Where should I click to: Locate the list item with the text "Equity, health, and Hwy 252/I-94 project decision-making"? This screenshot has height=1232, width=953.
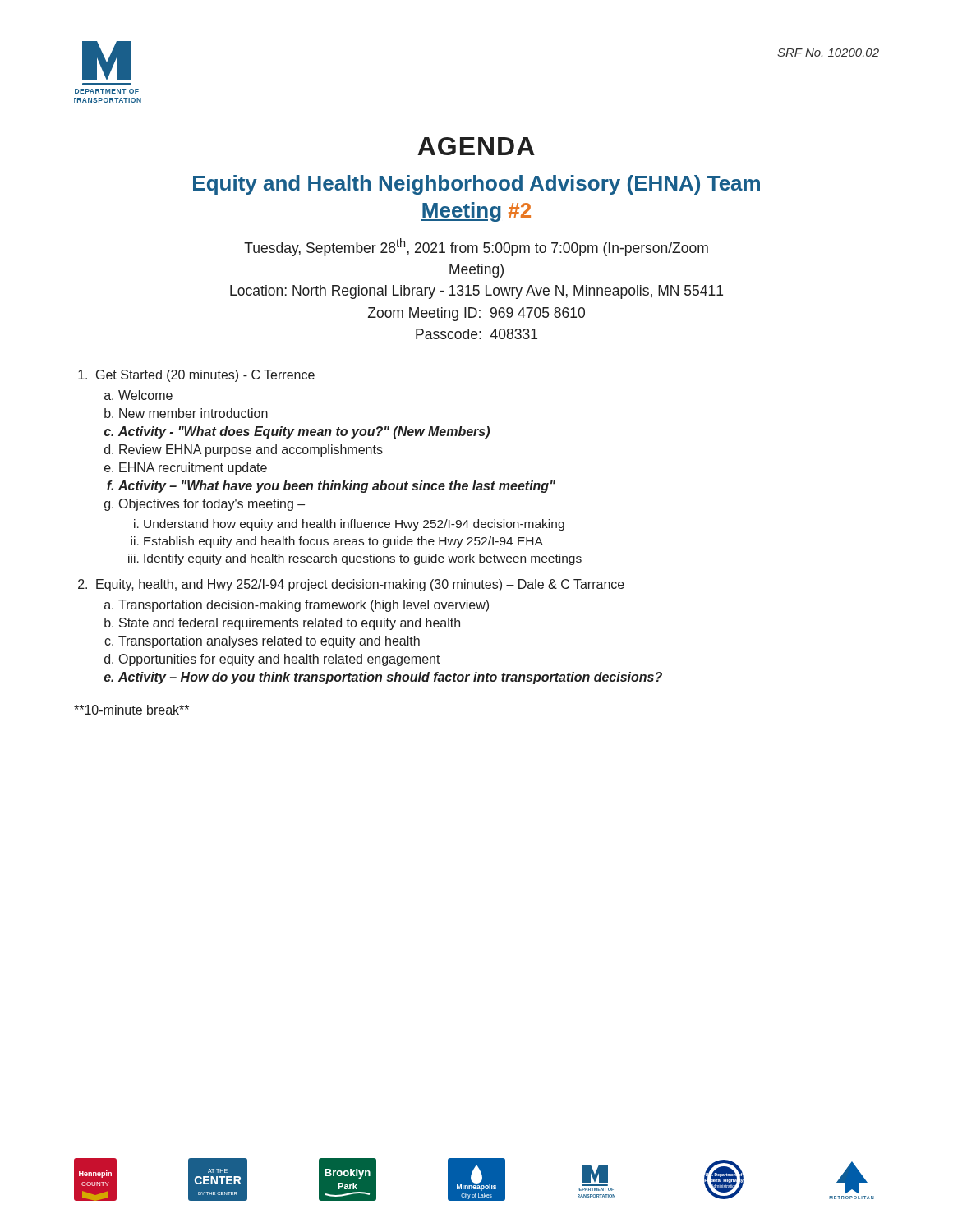pyautogui.click(x=360, y=585)
